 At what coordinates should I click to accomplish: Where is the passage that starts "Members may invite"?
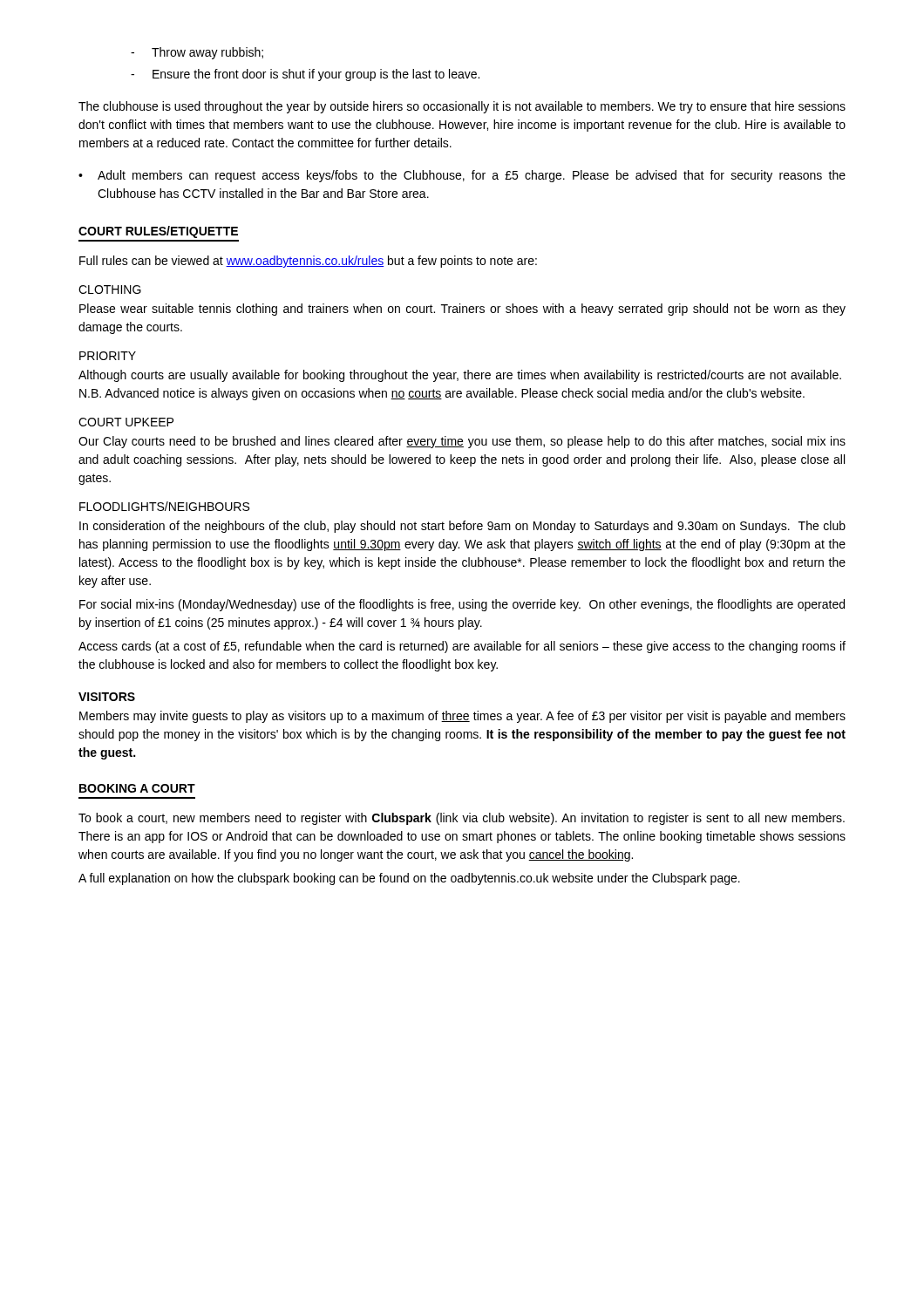[x=462, y=734]
